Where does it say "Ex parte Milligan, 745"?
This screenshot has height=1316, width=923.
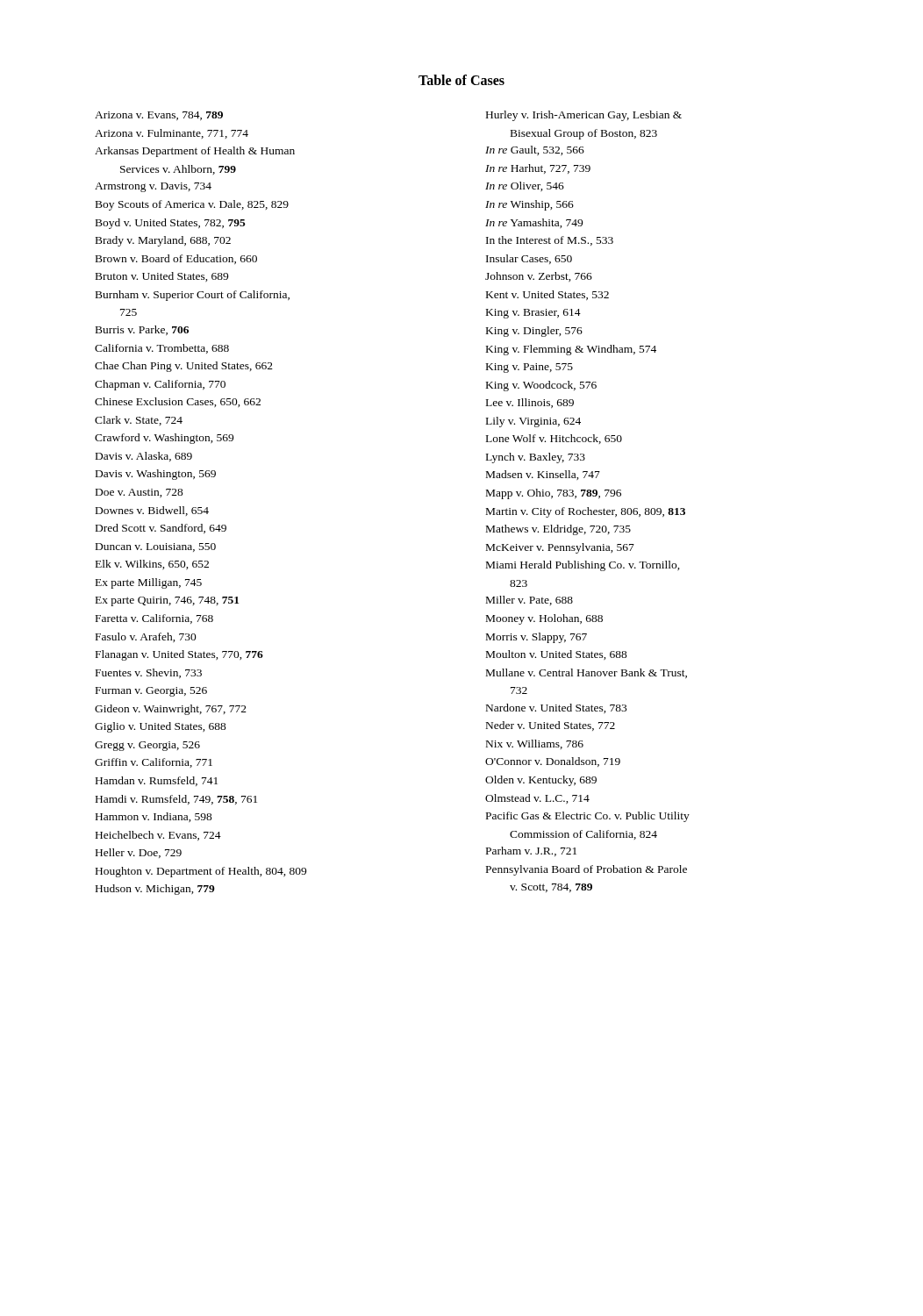click(148, 582)
